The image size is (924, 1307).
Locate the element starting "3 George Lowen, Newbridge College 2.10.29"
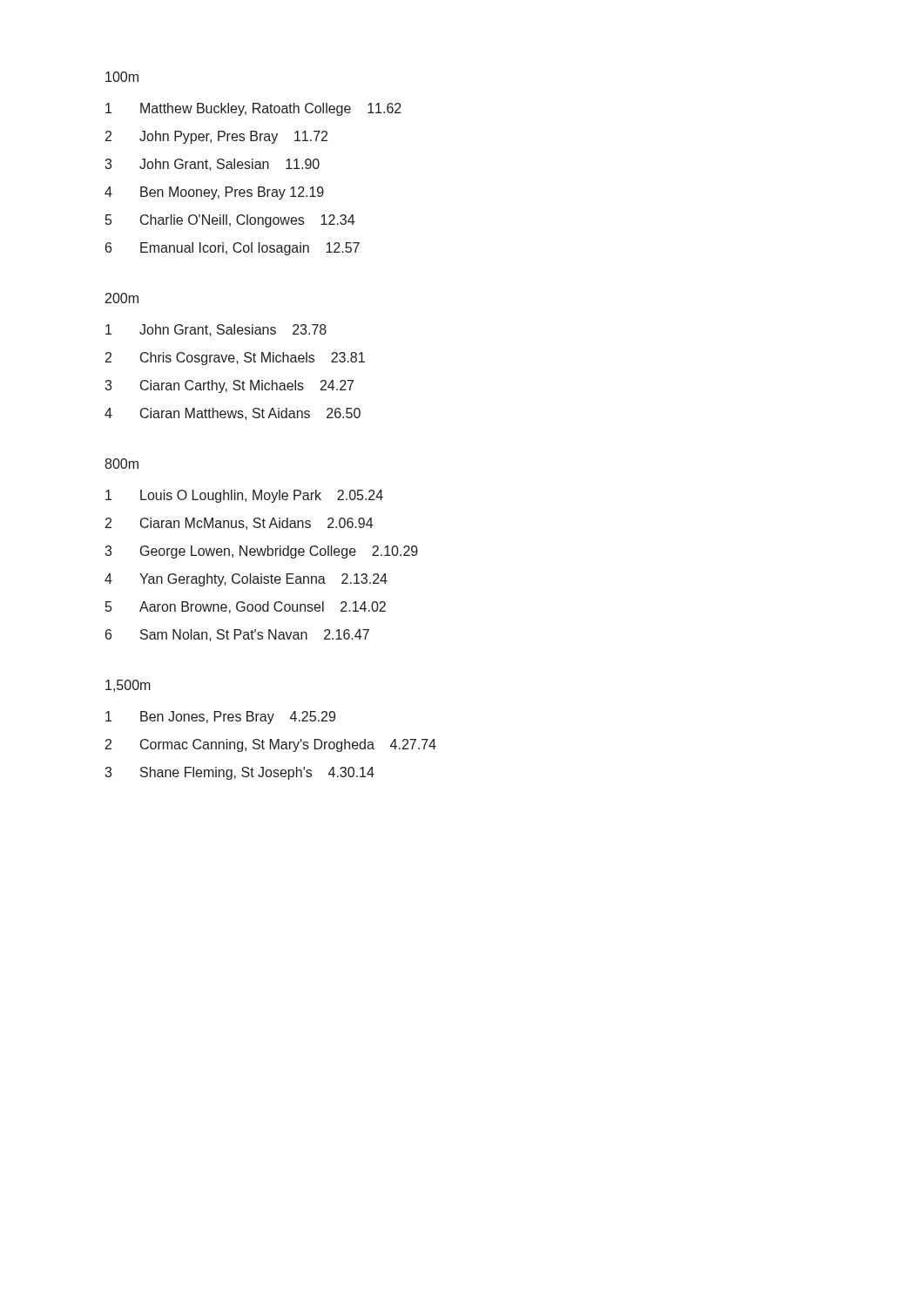click(x=261, y=552)
